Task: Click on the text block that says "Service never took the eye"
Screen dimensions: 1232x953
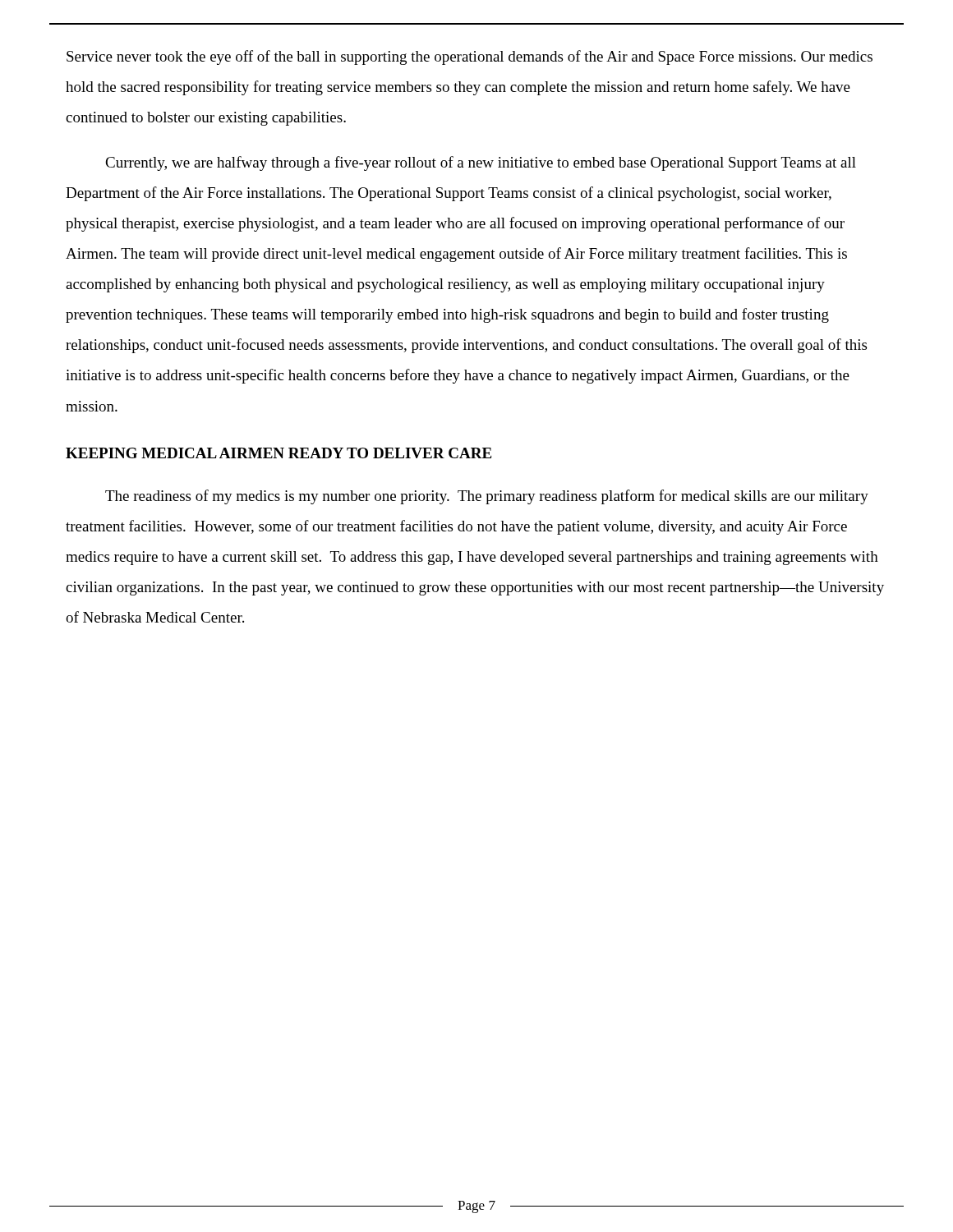Action: click(476, 231)
